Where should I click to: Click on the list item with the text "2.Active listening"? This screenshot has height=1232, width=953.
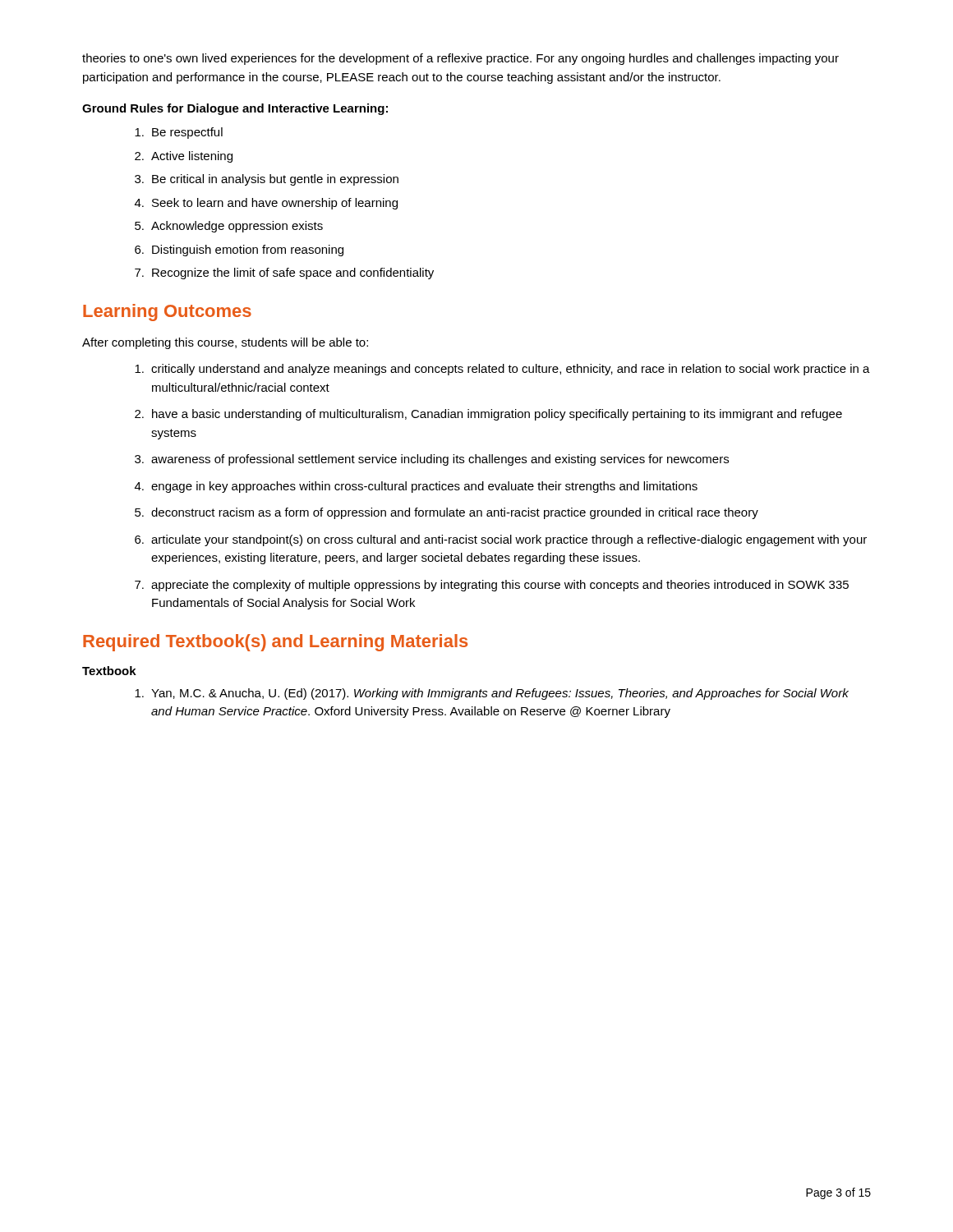174,156
